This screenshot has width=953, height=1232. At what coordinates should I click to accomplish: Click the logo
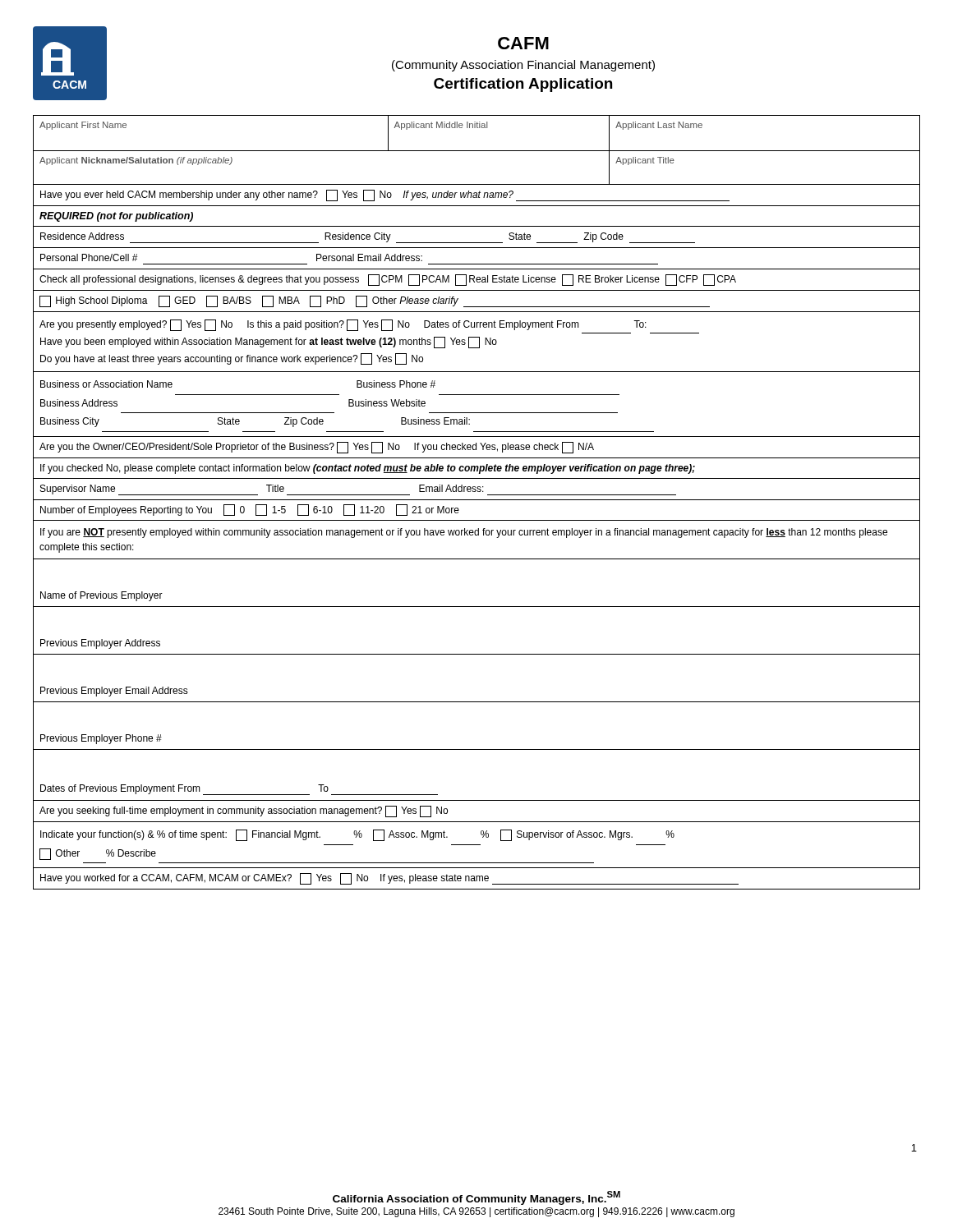tap(70, 63)
